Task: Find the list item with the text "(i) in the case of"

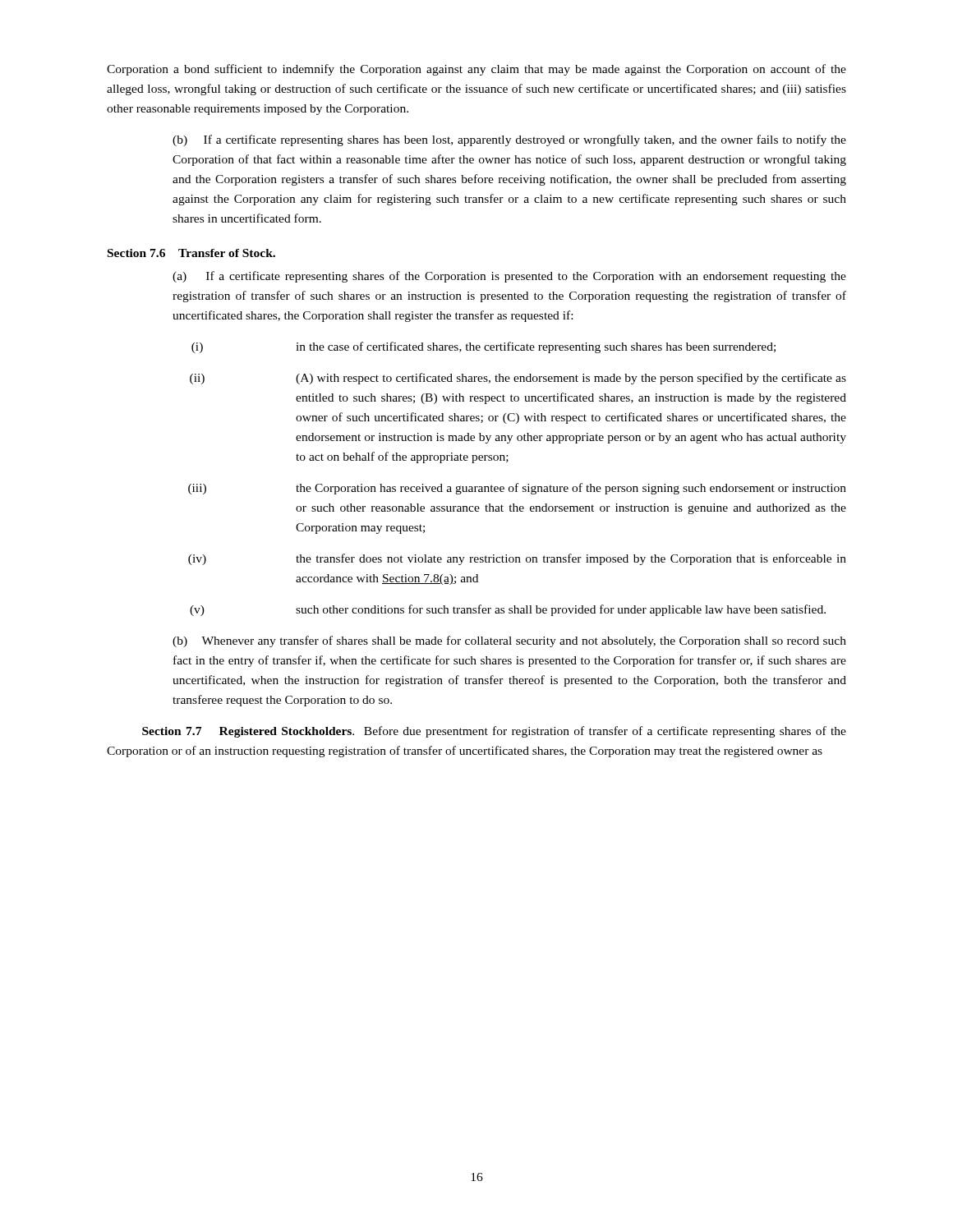Action: tap(476, 347)
